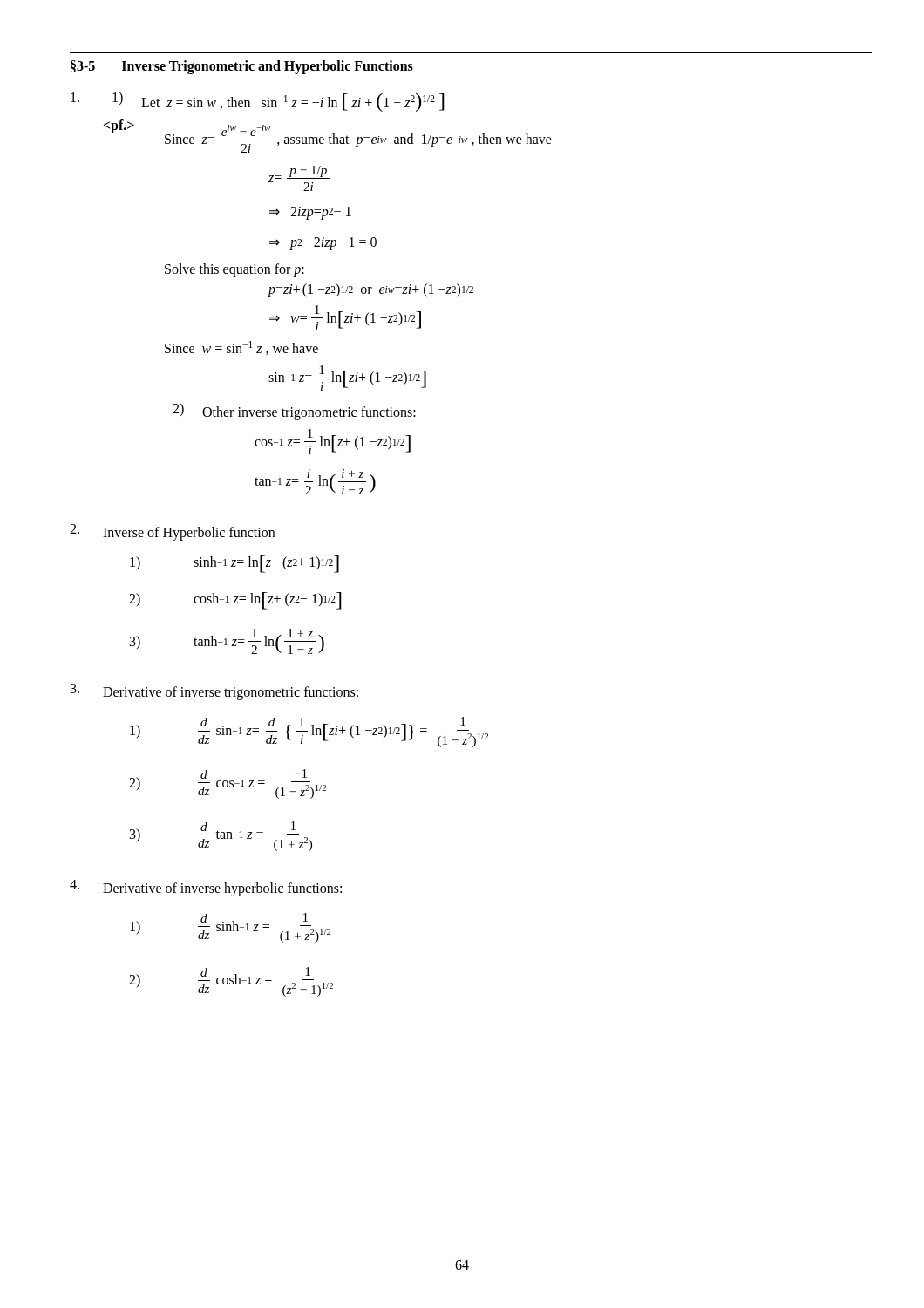The width and height of the screenshot is (924, 1308).
Task: Select the region starting "2. Inverse of Hyperbolic function 1)"
Action: pos(172,532)
